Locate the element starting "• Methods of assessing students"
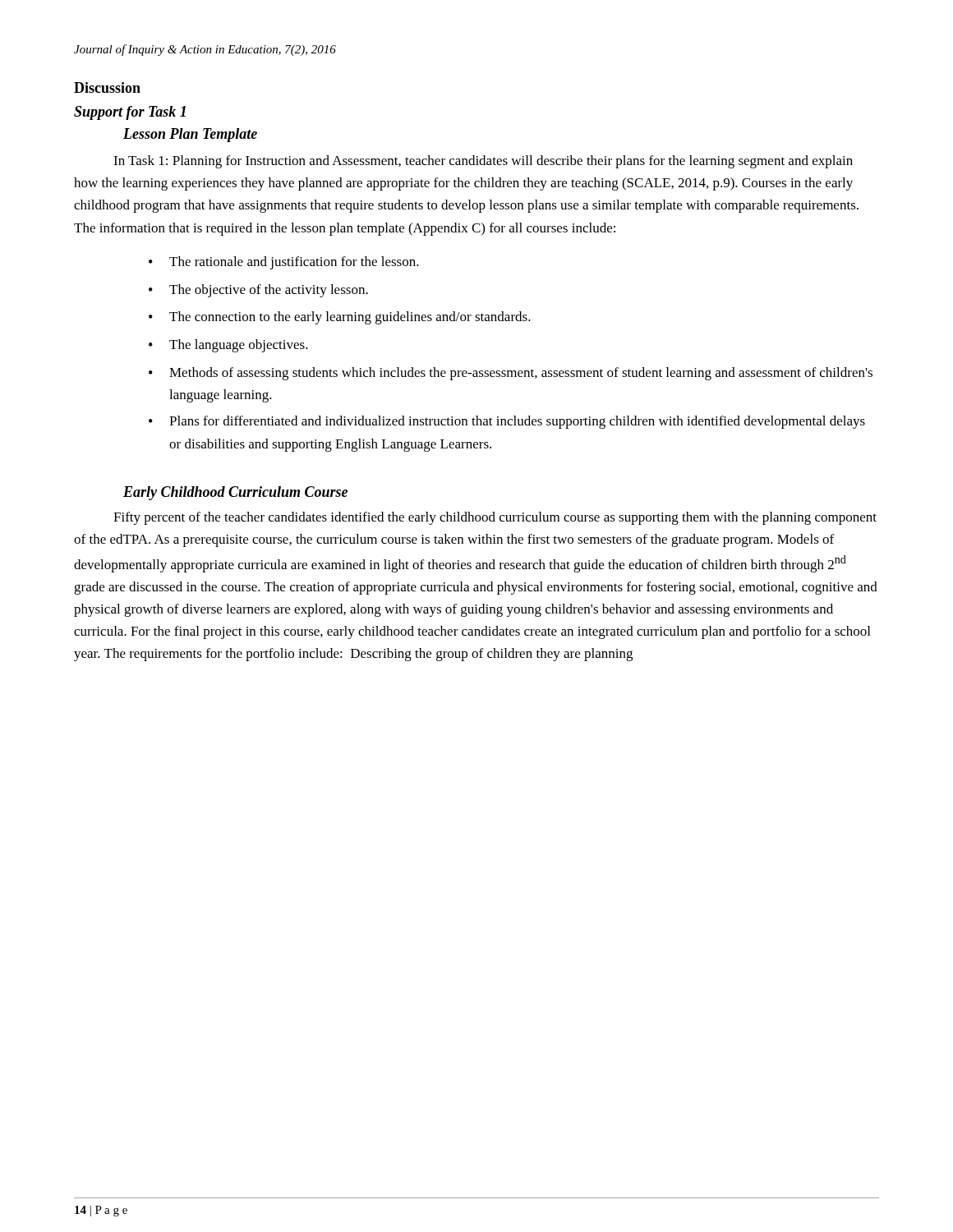This screenshot has height=1232, width=953. (513, 384)
